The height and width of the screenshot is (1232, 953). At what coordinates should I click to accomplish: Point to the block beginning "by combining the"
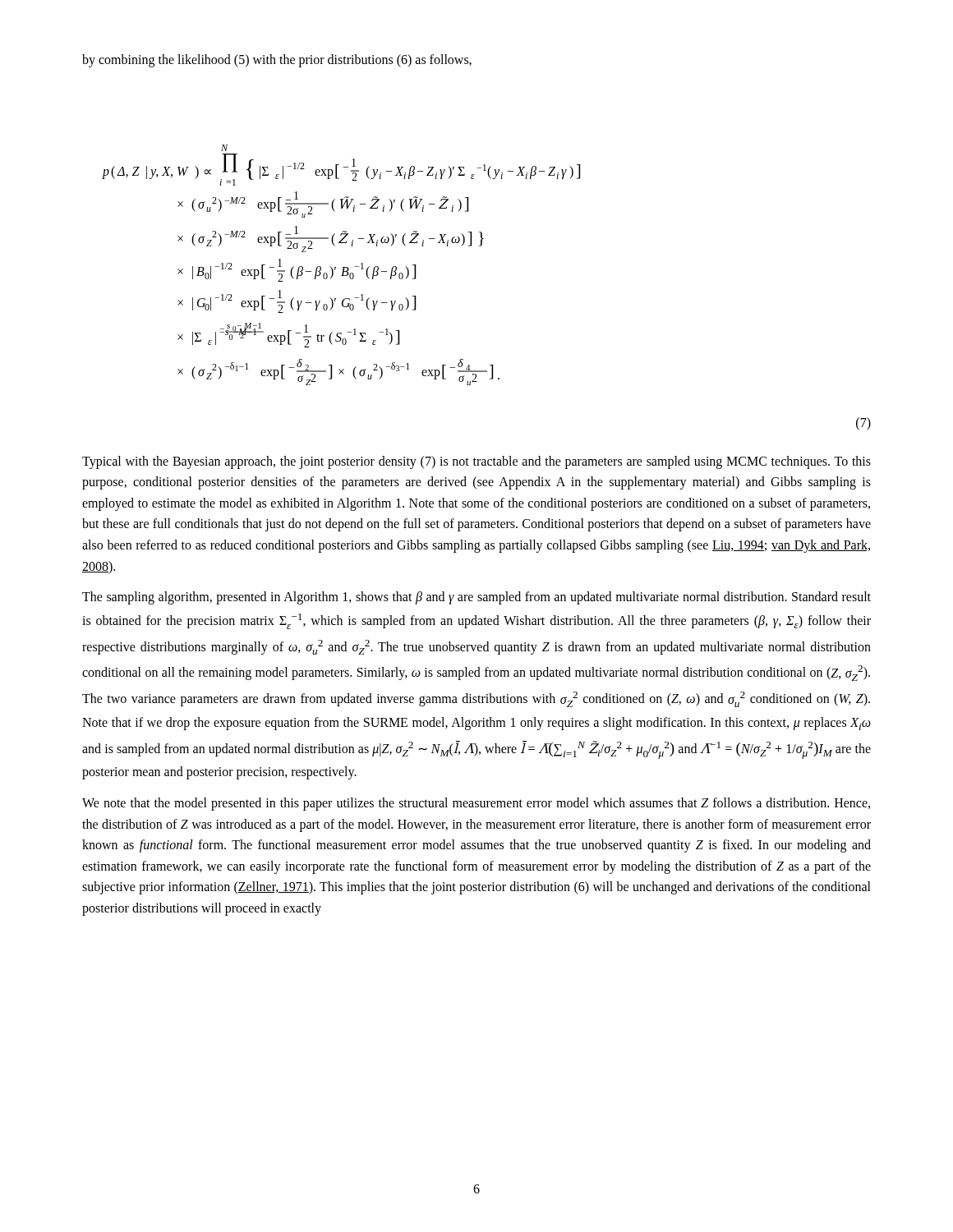click(277, 60)
